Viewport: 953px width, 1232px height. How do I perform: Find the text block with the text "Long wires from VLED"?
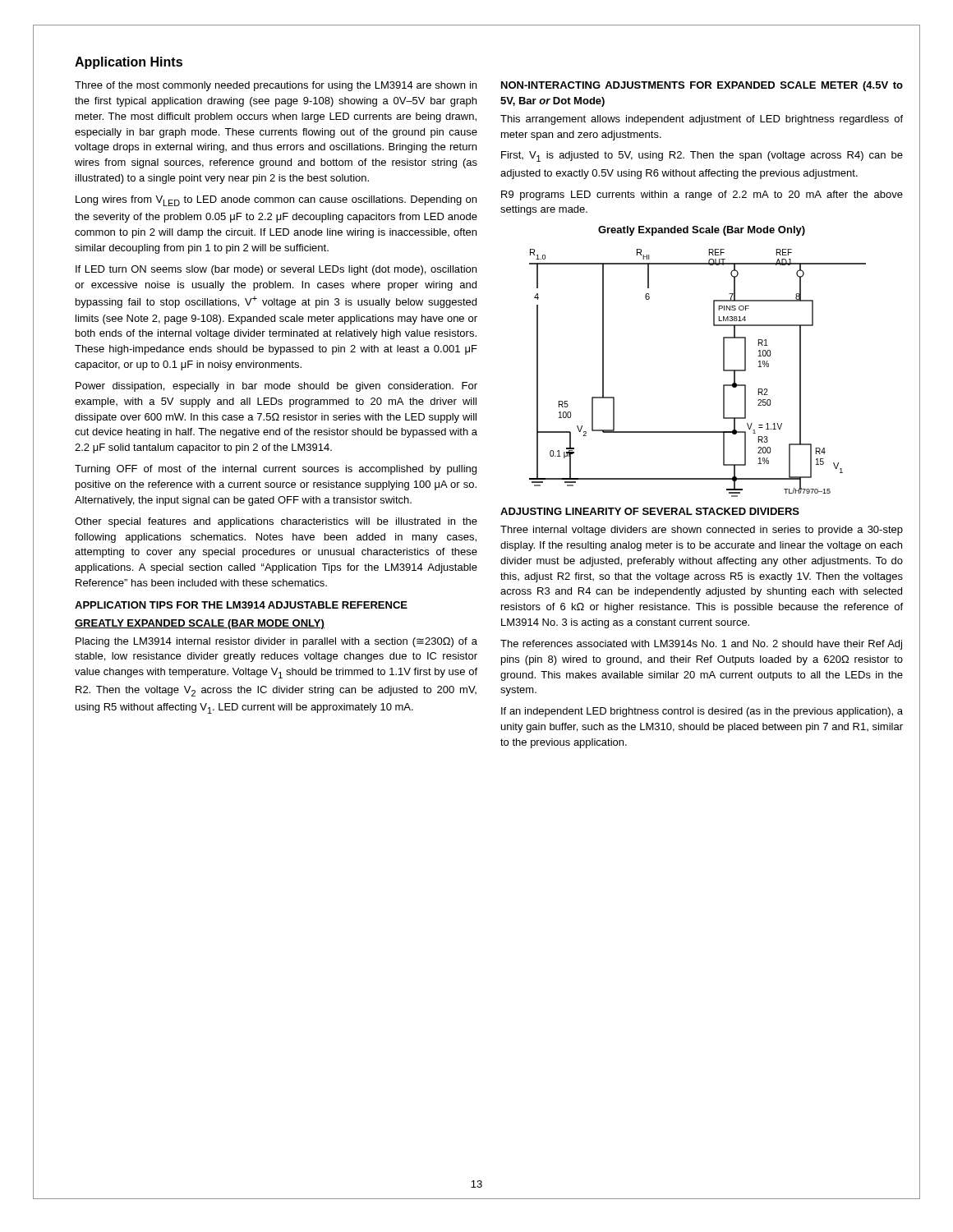[276, 224]
